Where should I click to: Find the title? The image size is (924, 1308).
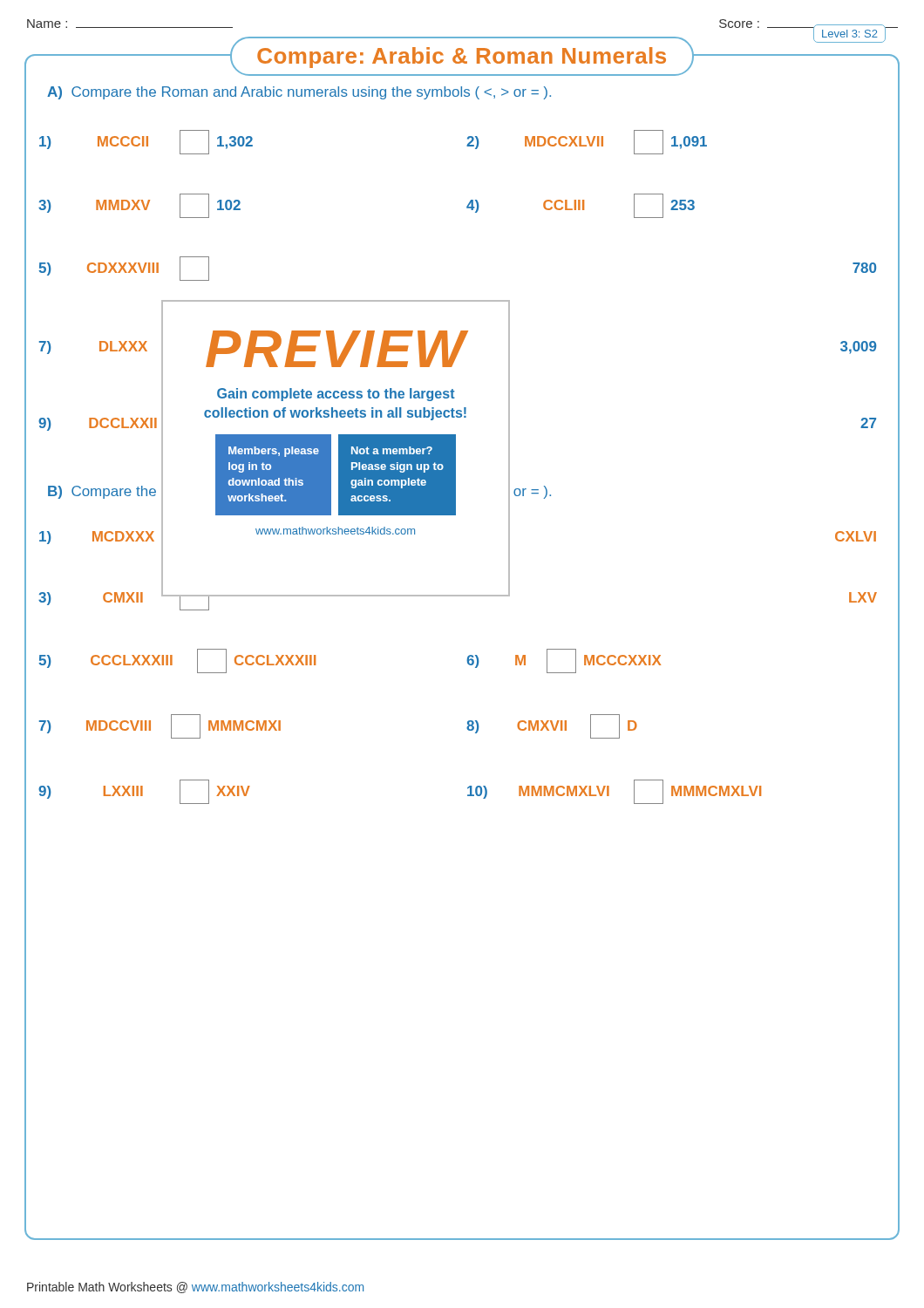click(x=558, y=56)
